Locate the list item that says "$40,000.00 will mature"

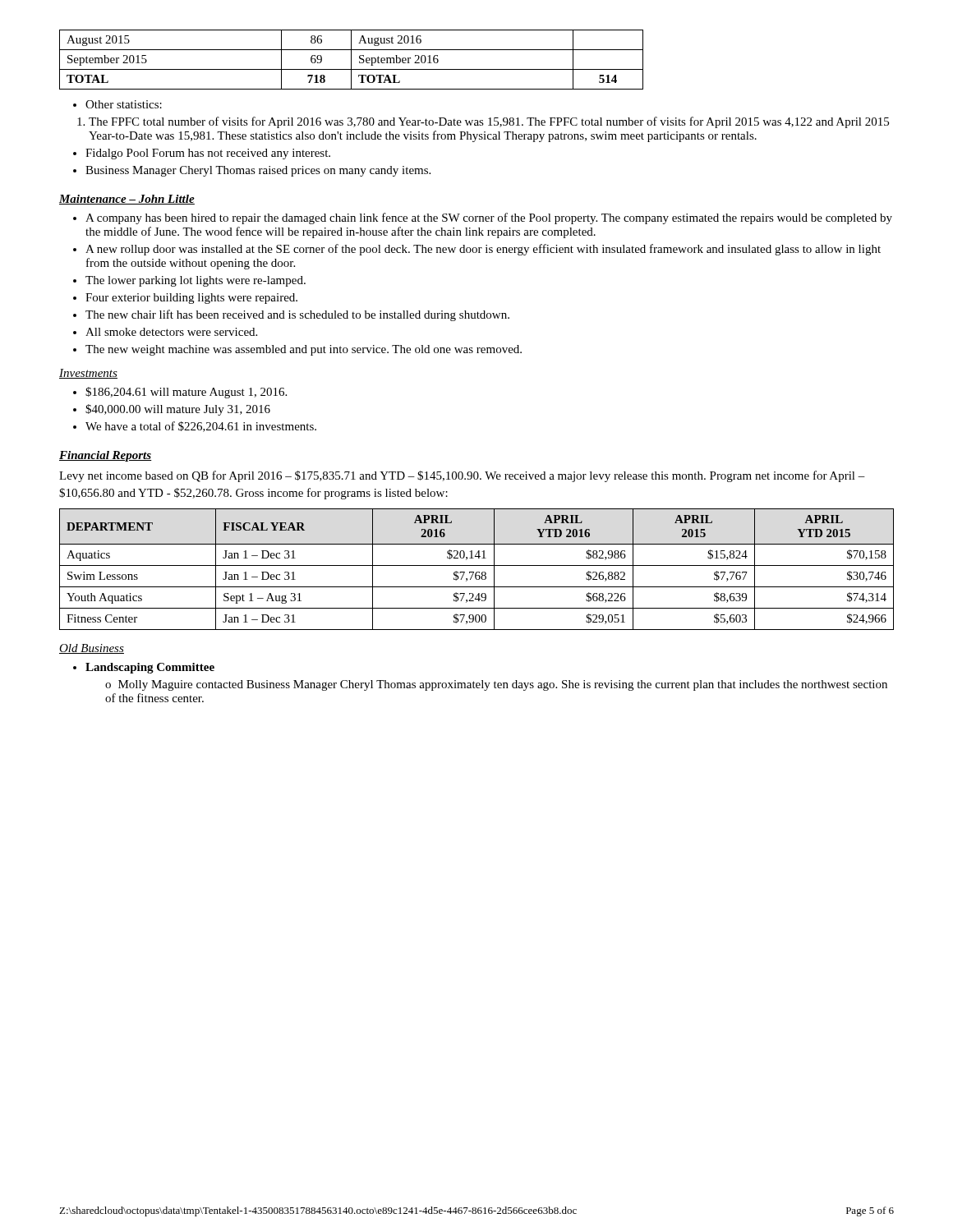coord(172,410)
